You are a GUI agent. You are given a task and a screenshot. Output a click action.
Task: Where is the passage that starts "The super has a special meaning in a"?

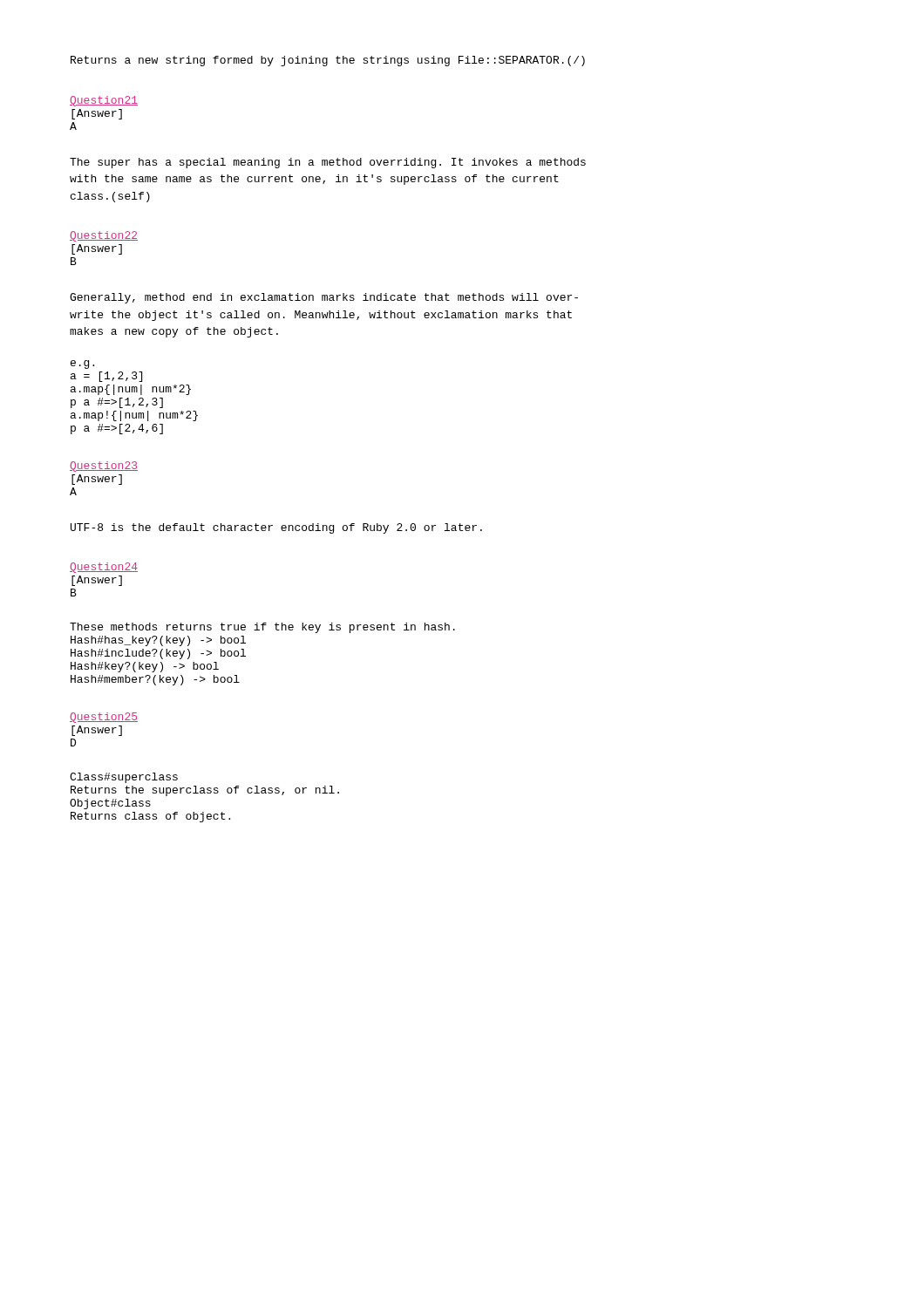pos(328,179)
